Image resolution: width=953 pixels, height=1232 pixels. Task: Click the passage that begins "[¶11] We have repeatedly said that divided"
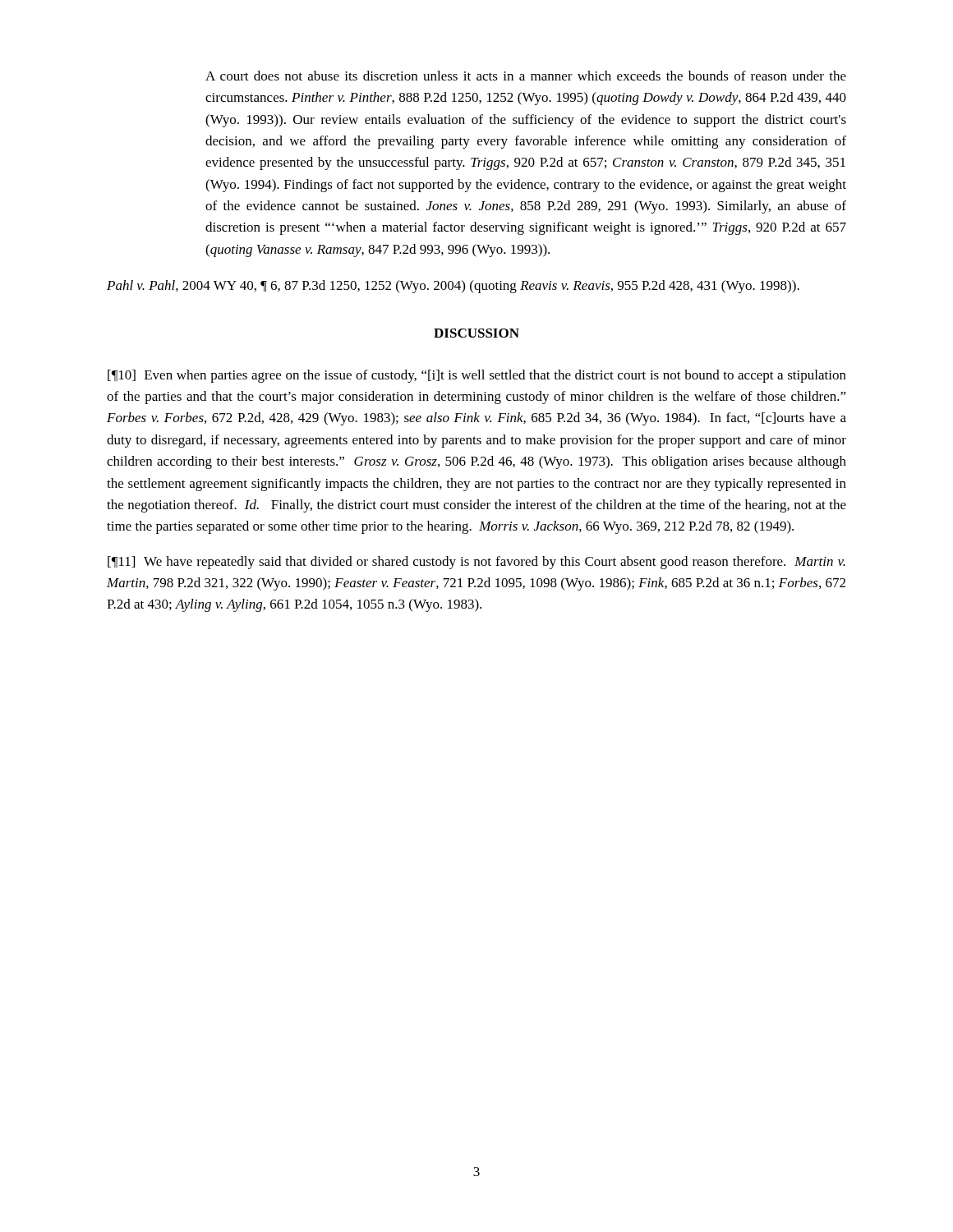click(476, 583)
